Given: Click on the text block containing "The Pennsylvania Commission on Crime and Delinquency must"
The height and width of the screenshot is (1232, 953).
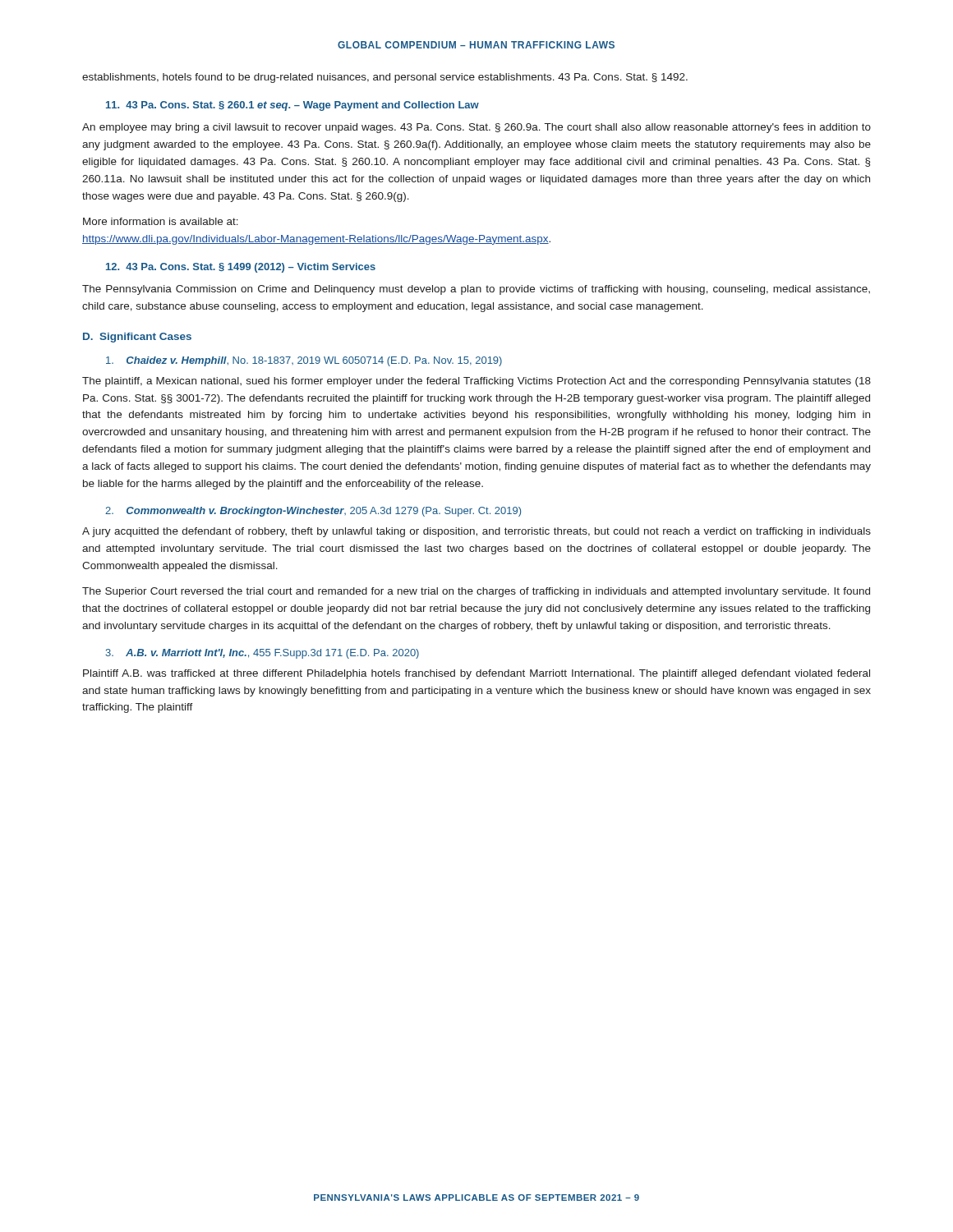Looking at the screenshot, I should tap(476, 297).
